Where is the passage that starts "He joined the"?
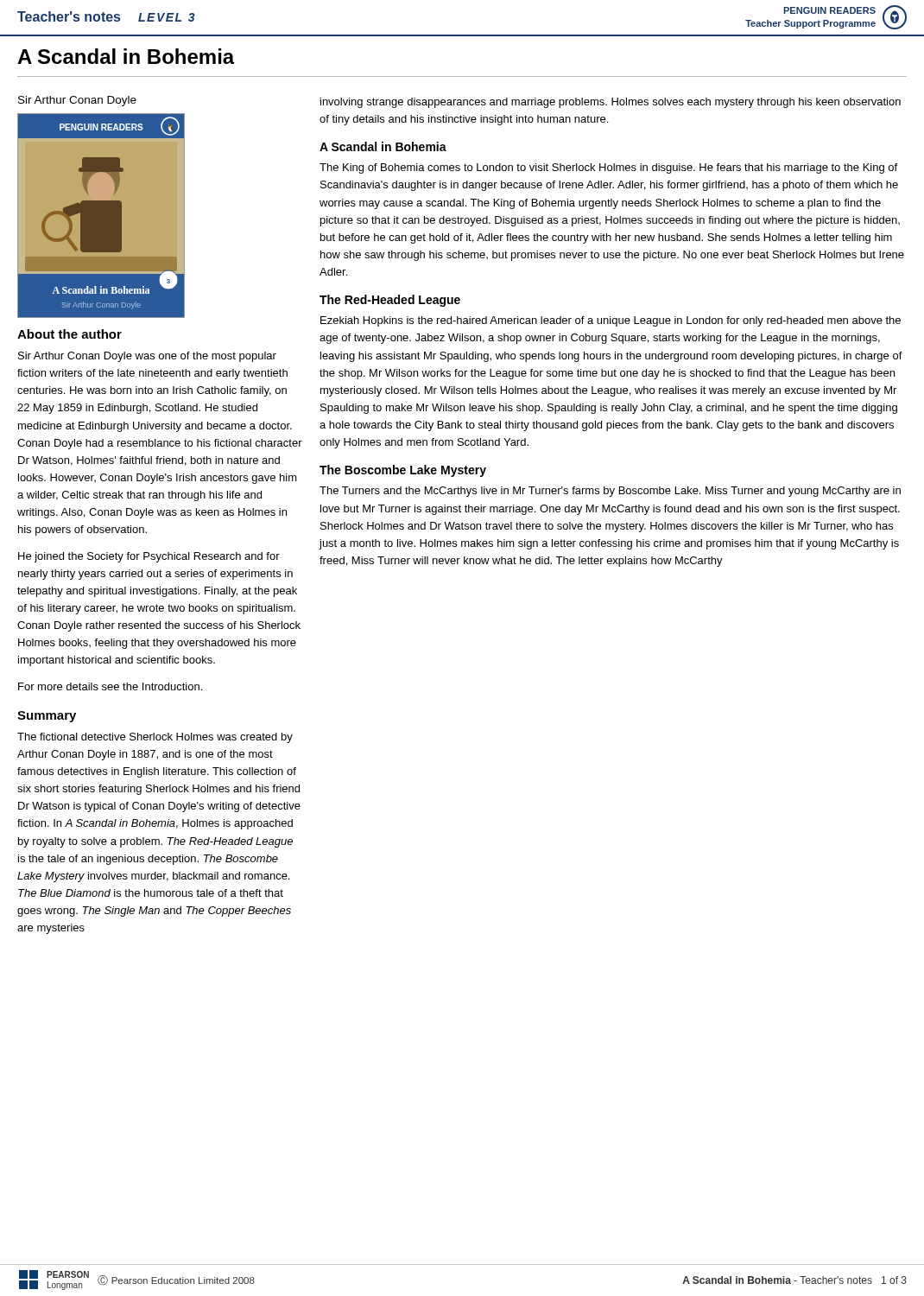 [x=159, y=608]
